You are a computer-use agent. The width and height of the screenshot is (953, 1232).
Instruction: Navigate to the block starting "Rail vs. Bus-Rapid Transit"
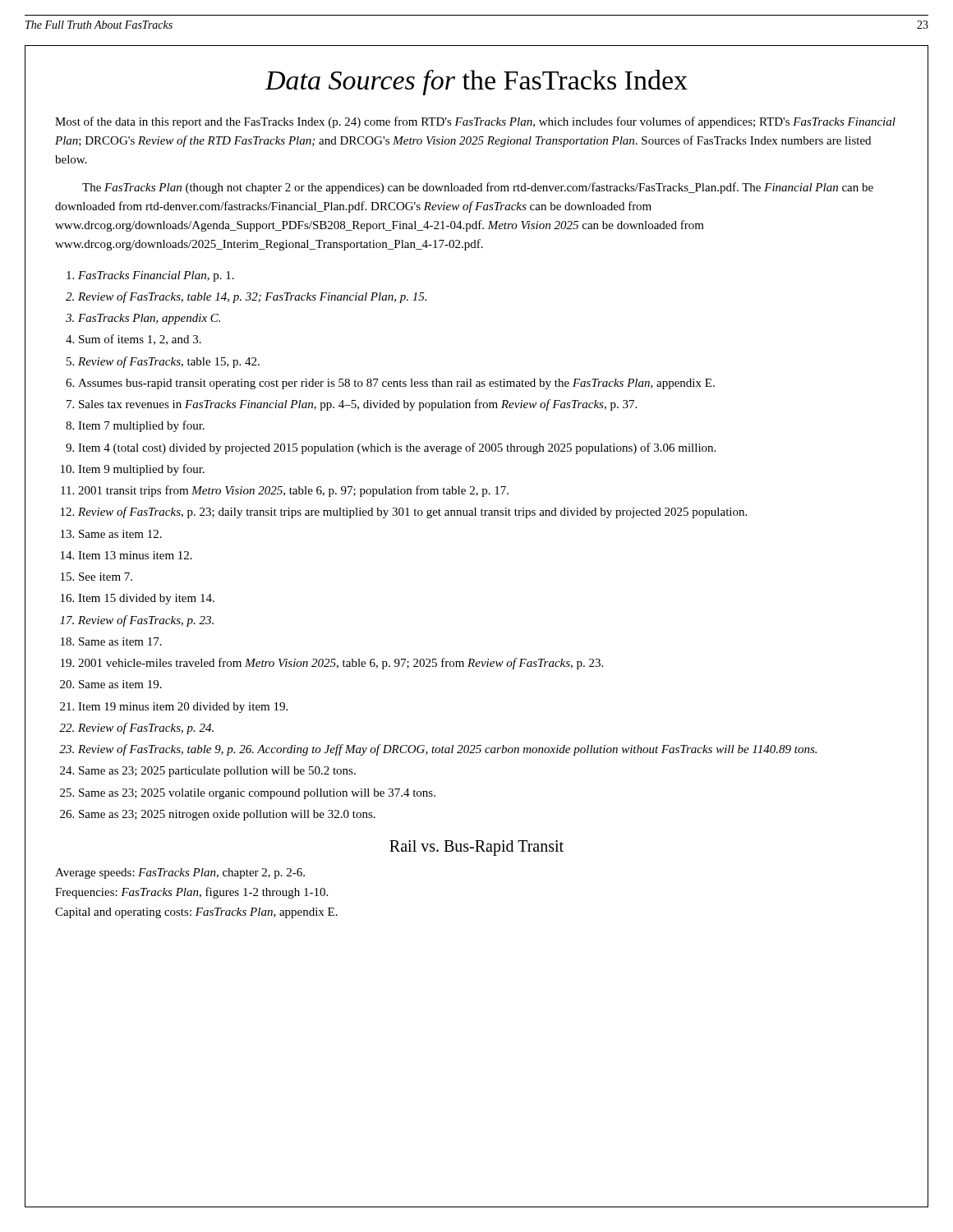click(x=476, y=846)
